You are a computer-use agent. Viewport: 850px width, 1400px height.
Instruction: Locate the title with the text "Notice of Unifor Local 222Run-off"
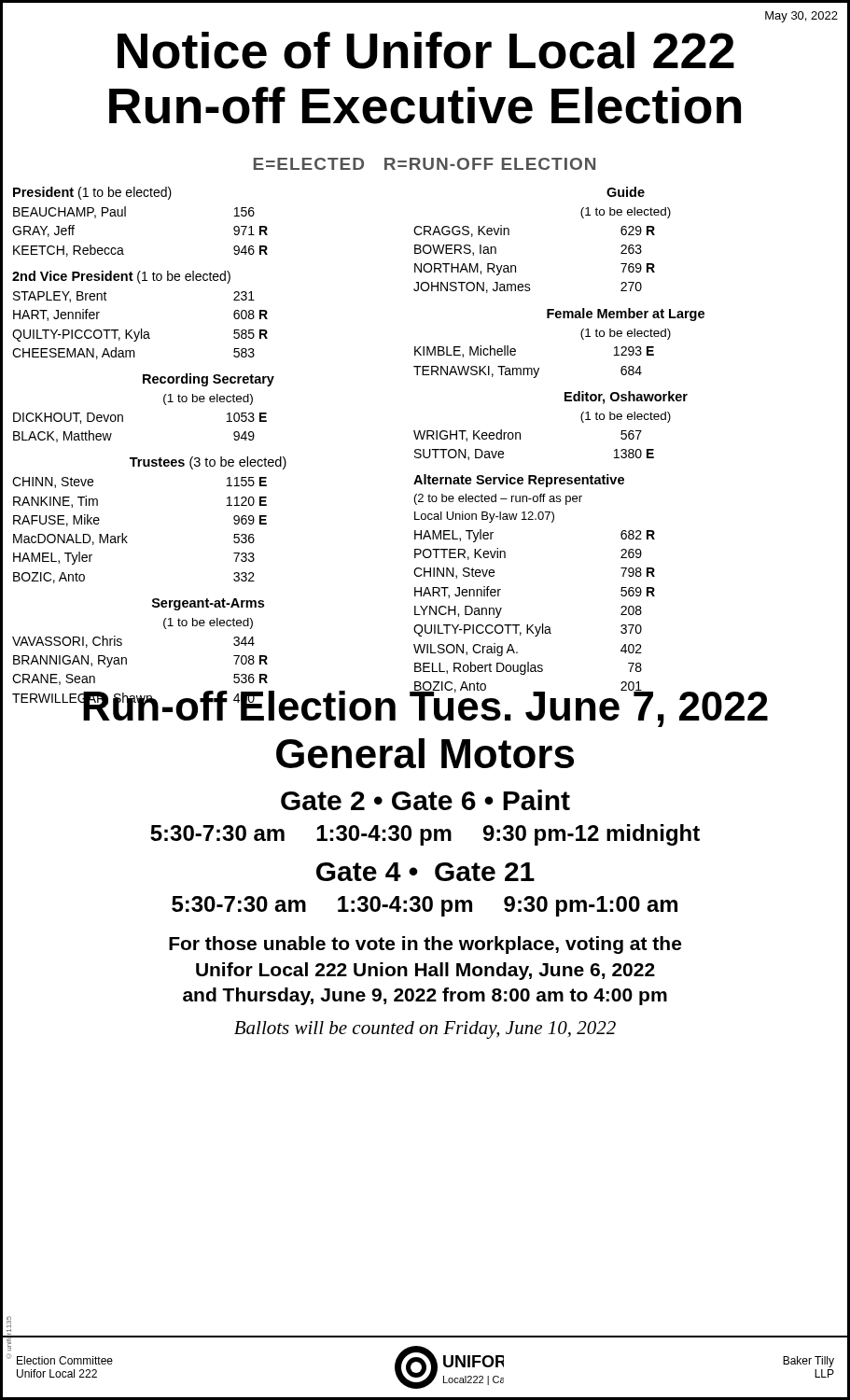(x=425, y=79)
